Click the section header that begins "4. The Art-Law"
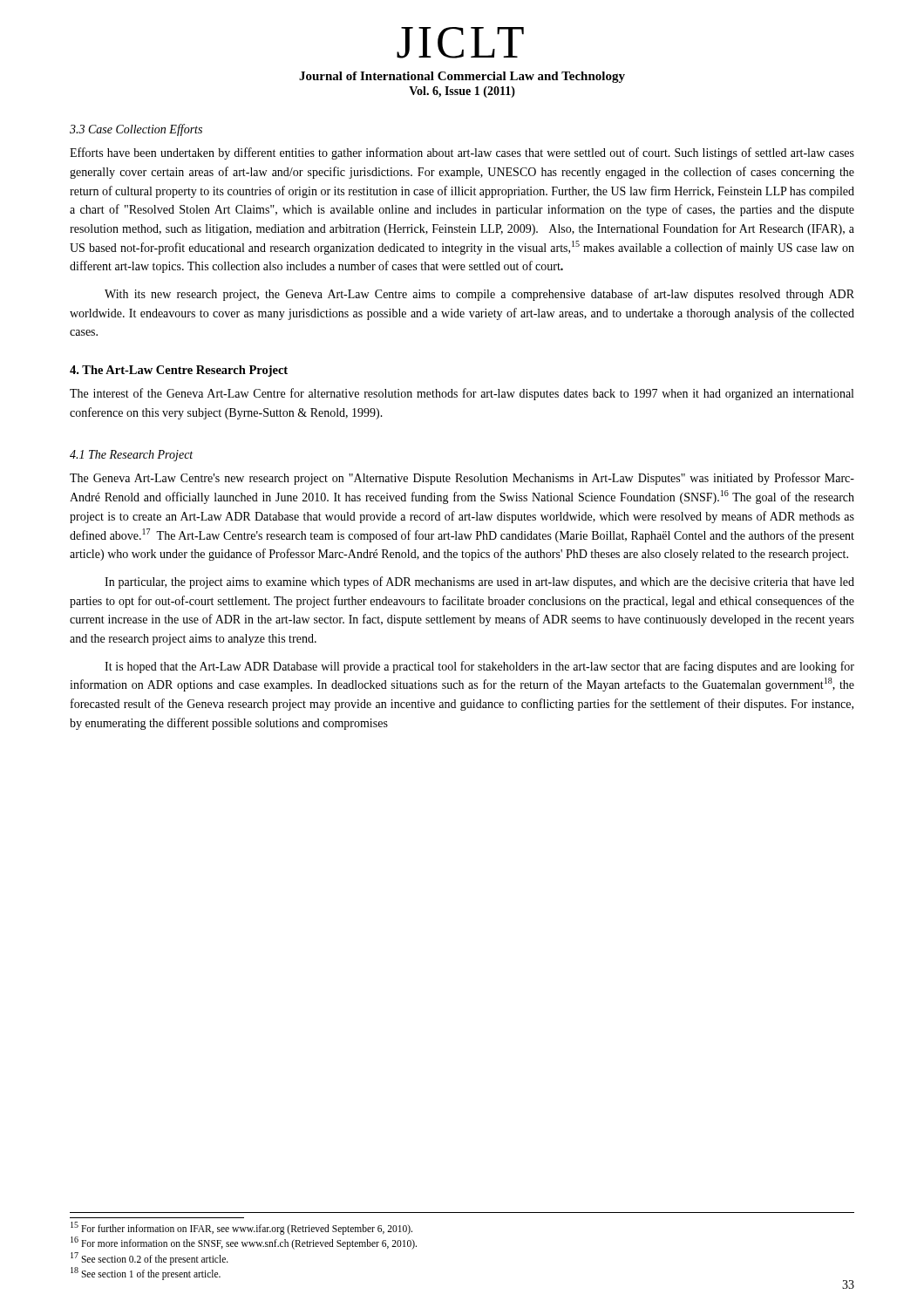The height and width of the screenshot is (1308, 924). coord(179,370)
